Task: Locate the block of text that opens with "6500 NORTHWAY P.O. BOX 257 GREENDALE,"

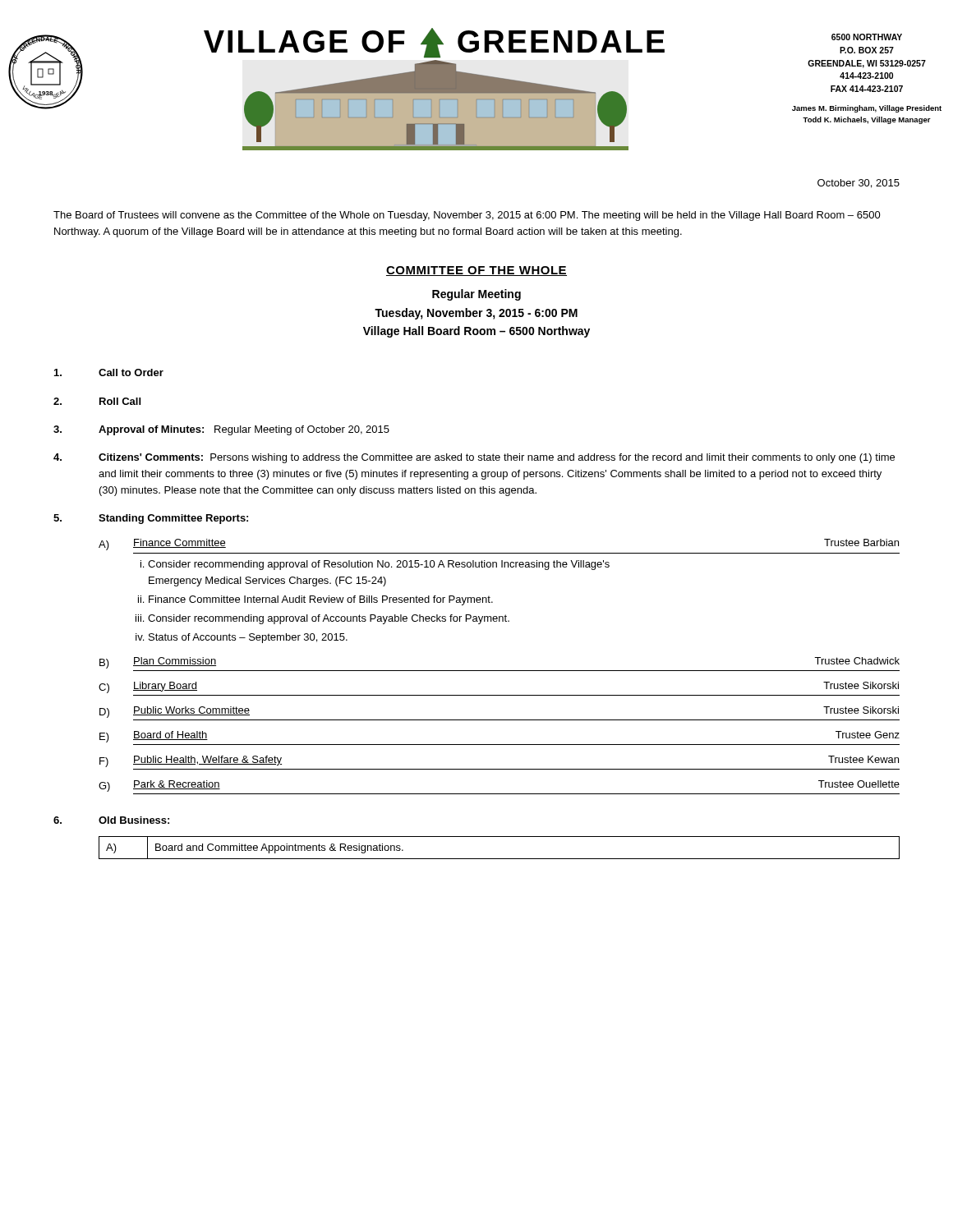Action: pyautogui.click(x=867, y=79)
